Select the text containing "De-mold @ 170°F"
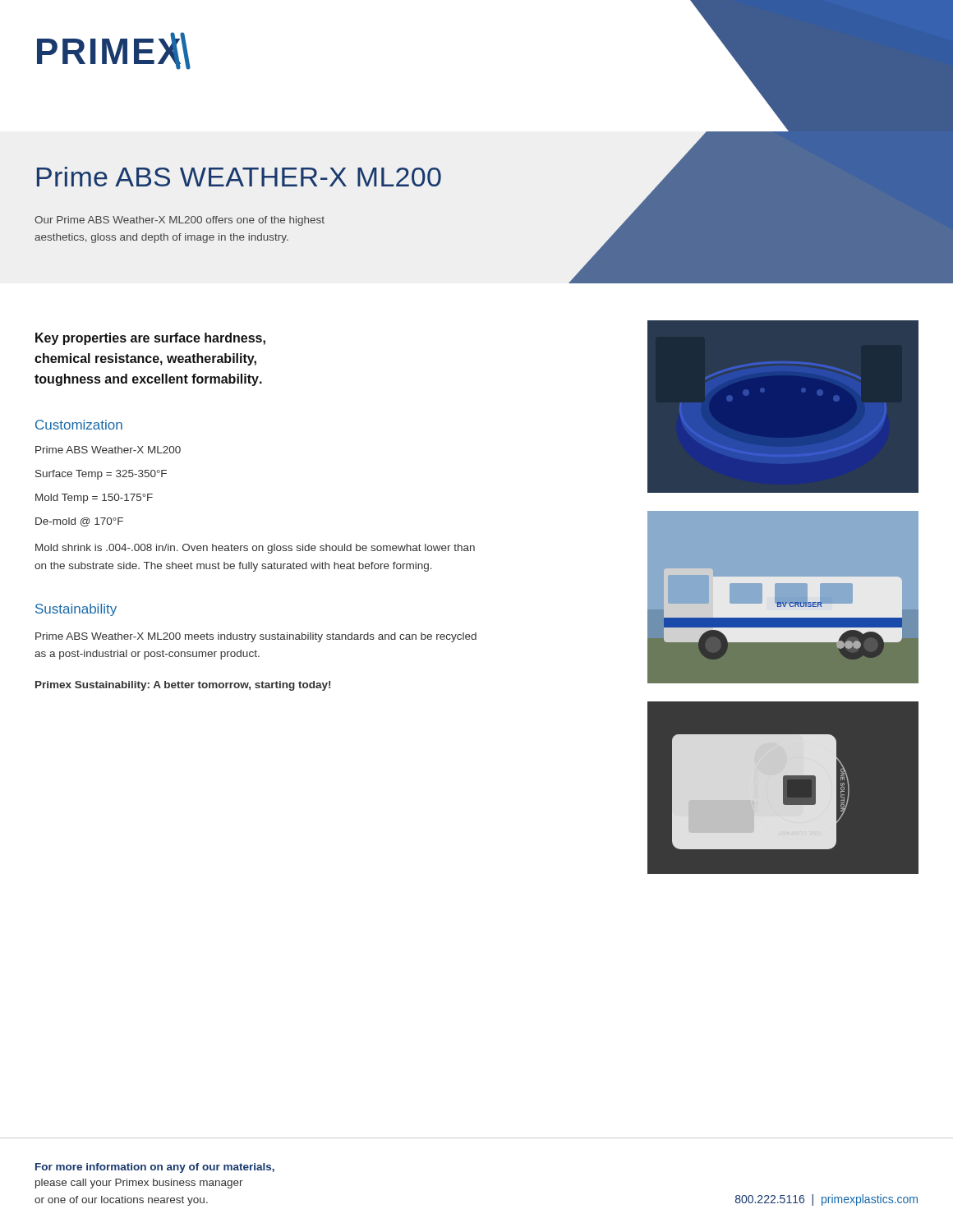 tap(79, 522)
